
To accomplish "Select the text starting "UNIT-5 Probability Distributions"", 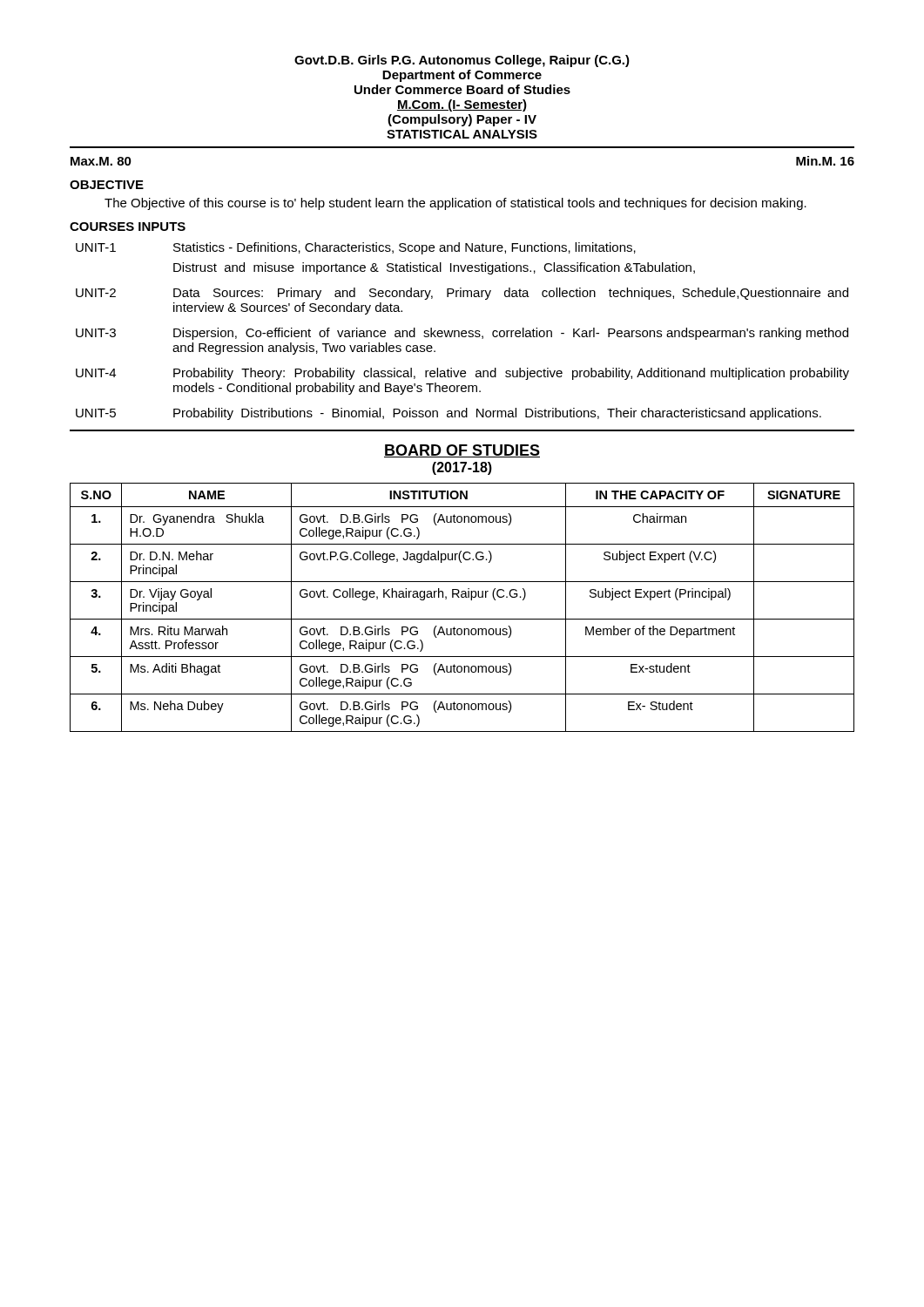I will [x=462, y=413].
